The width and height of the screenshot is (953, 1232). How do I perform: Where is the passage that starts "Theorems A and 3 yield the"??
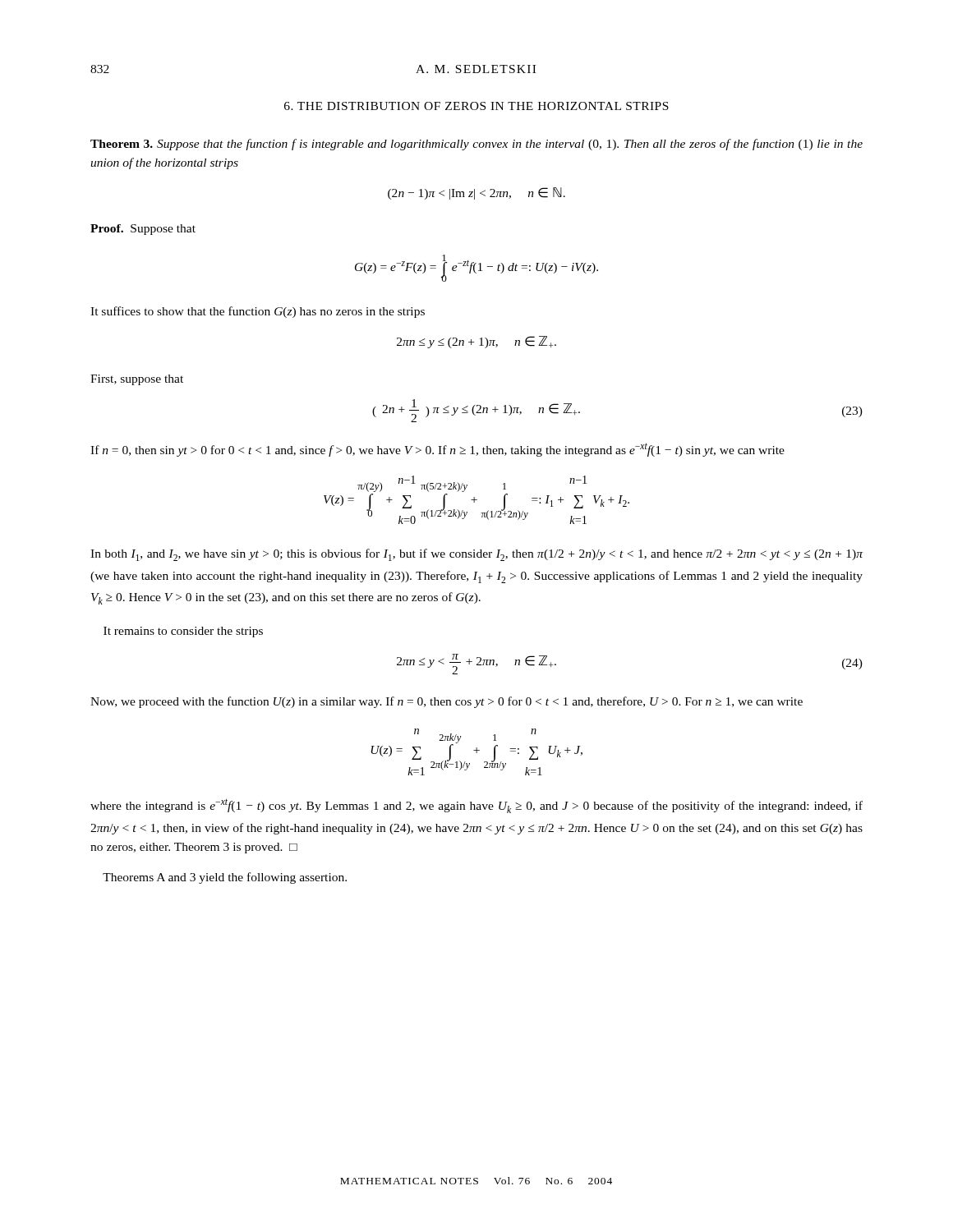coord(219,877)
